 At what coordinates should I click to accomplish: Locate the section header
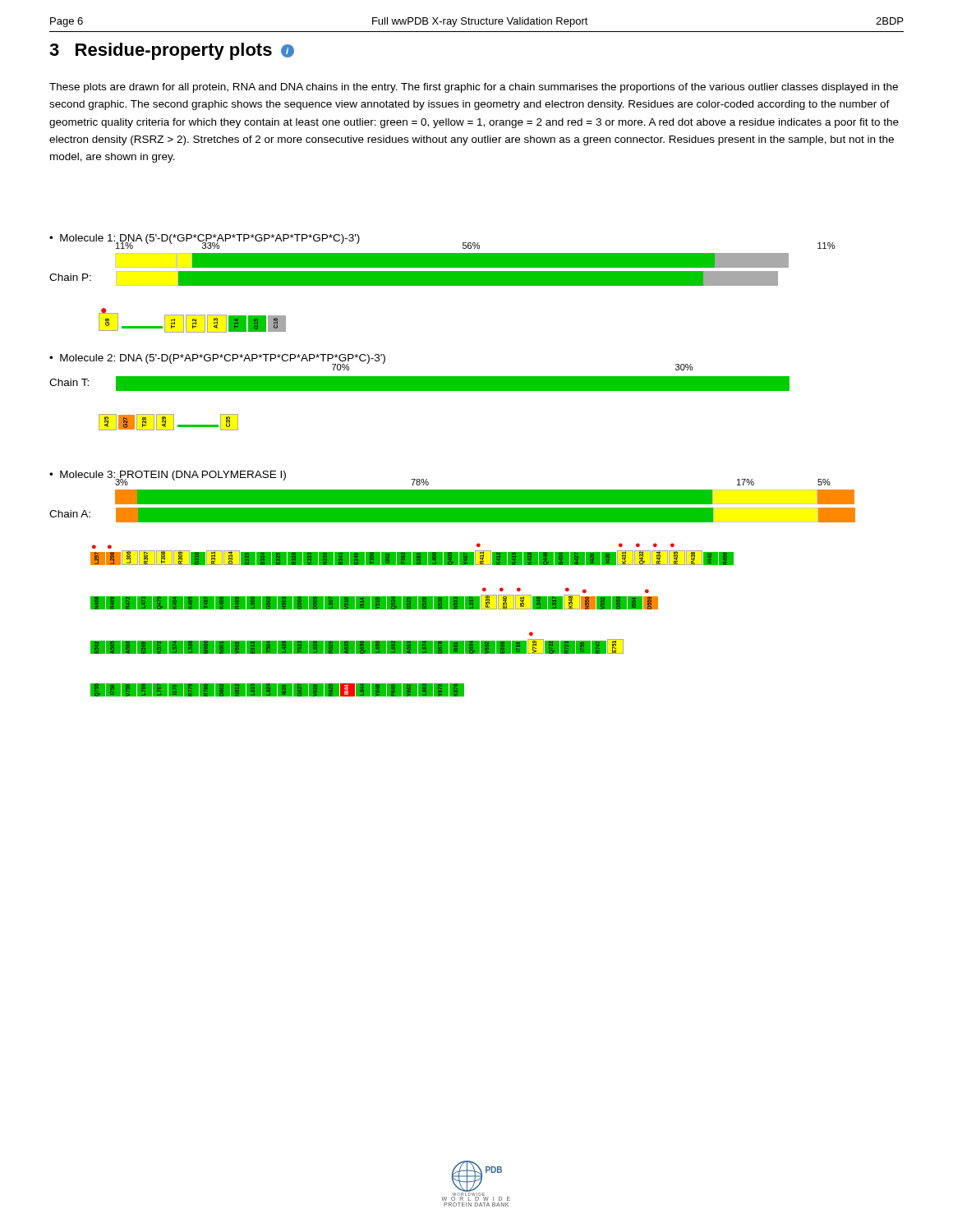tap(171, 50)
